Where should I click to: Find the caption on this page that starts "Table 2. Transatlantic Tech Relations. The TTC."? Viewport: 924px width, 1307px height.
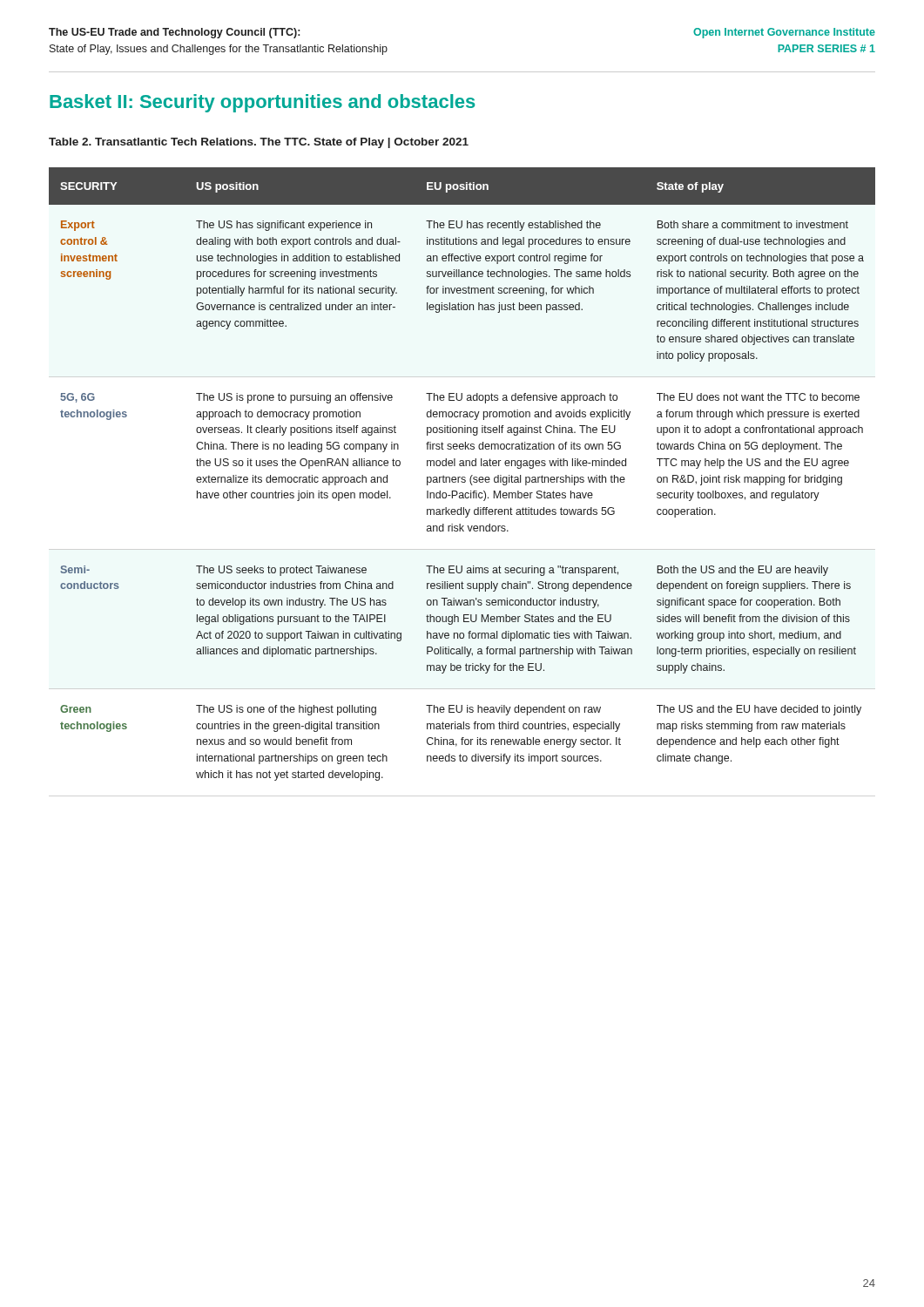(259, 142)
